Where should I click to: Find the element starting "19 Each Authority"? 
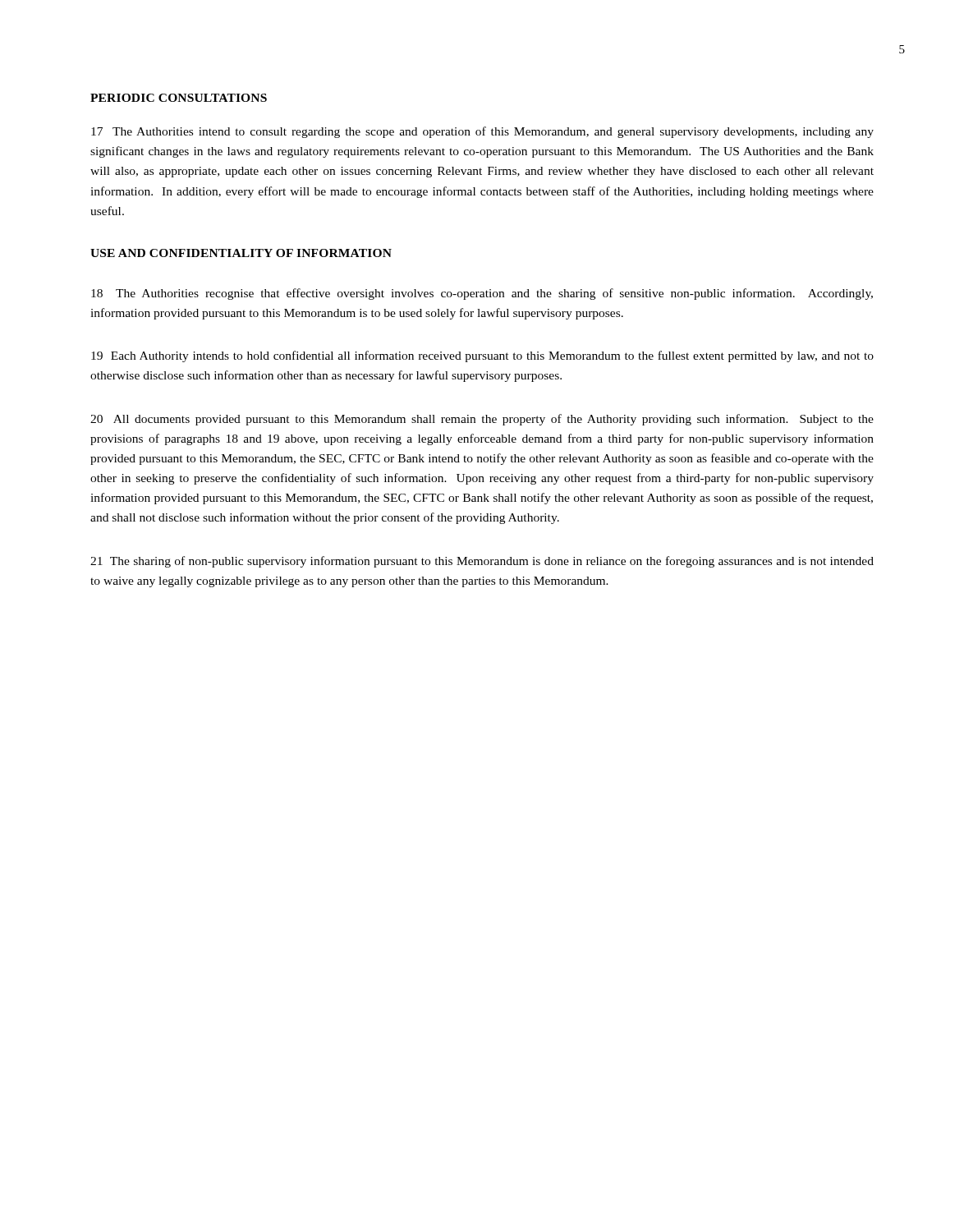coord(482,365)
